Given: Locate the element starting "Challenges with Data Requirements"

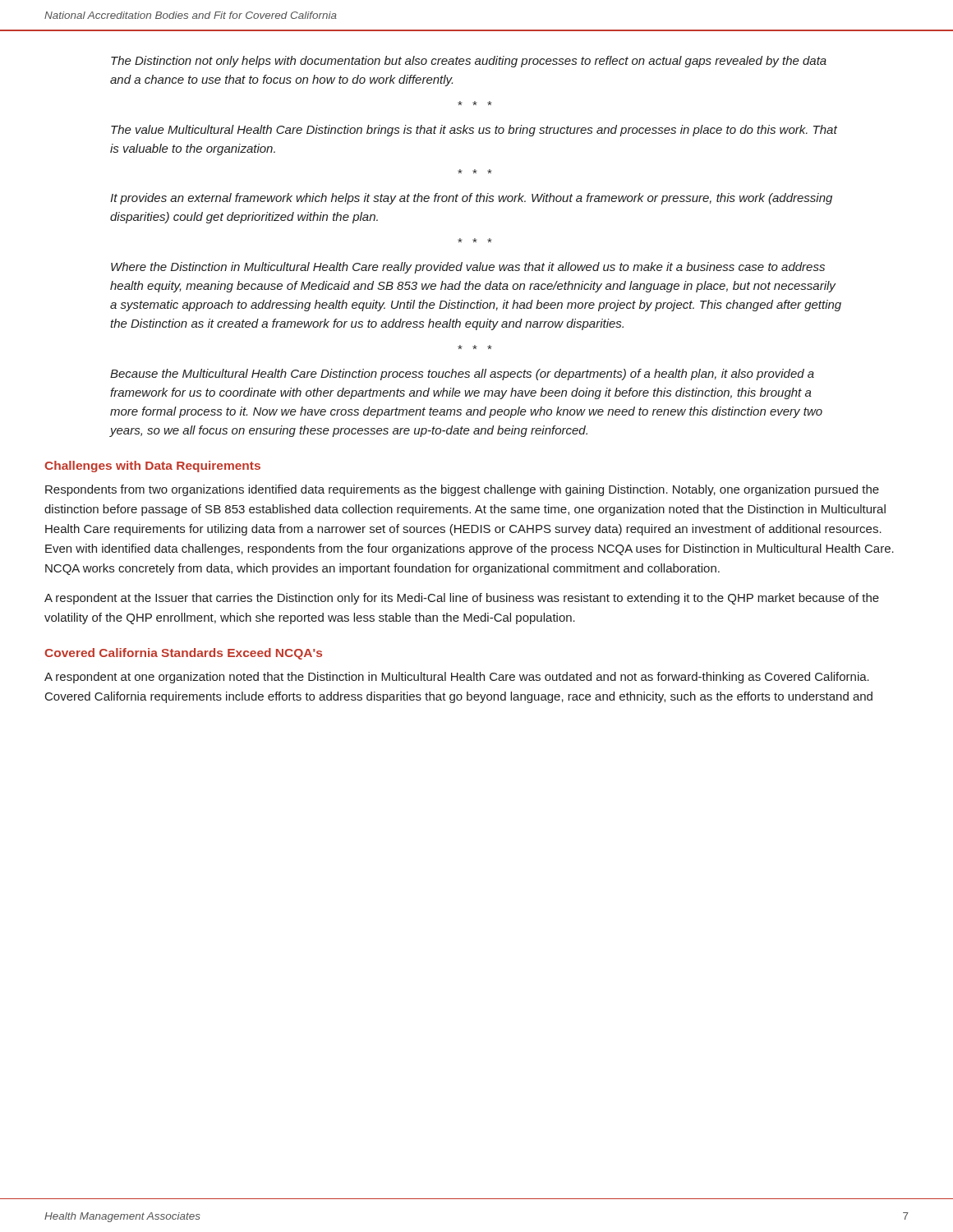Looking at the screenshot, I should point(153,465).
